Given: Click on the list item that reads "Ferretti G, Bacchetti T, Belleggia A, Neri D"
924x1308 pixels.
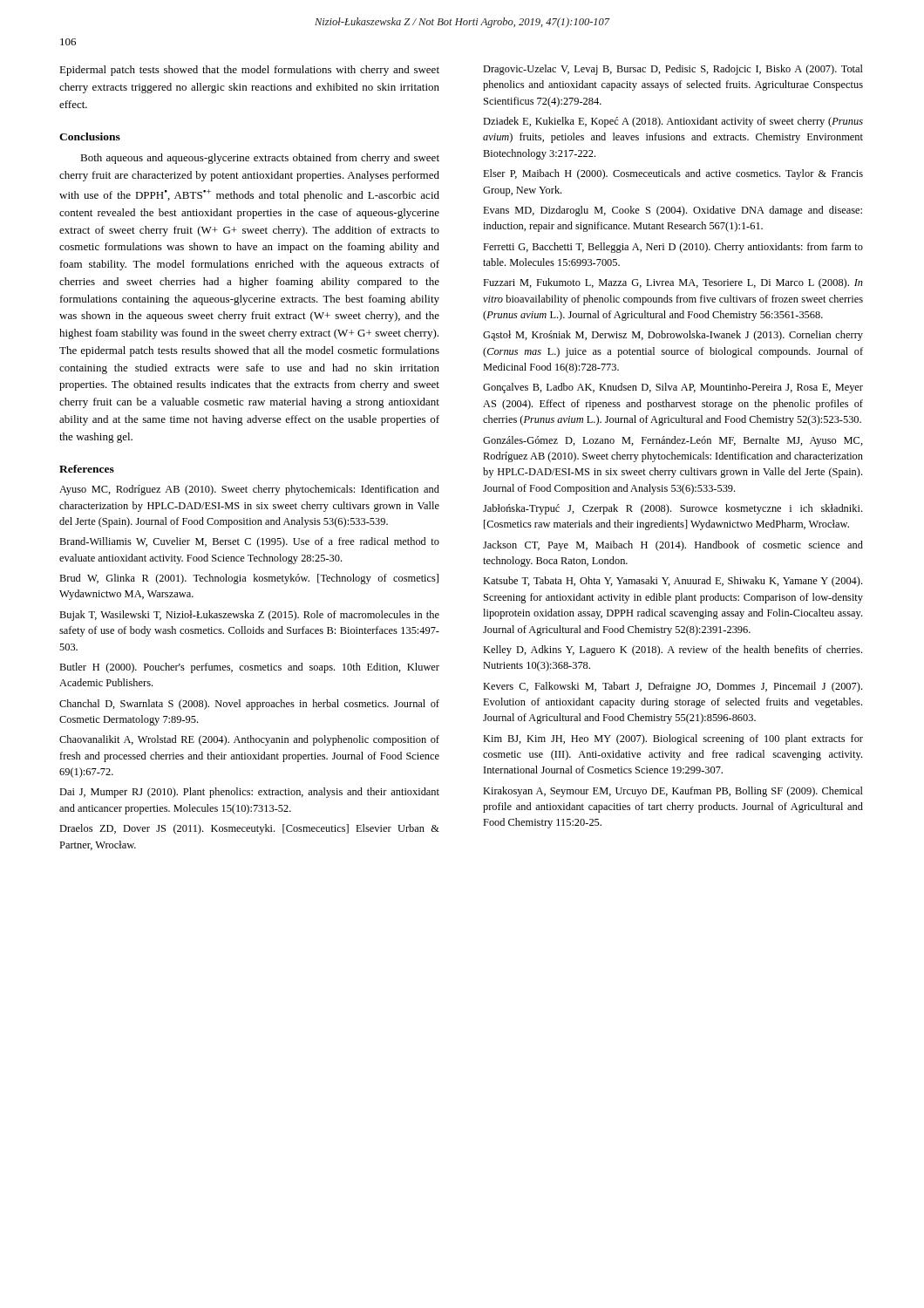Looking at the screenshot, I should pyautogui.click(x=673, y=254).
